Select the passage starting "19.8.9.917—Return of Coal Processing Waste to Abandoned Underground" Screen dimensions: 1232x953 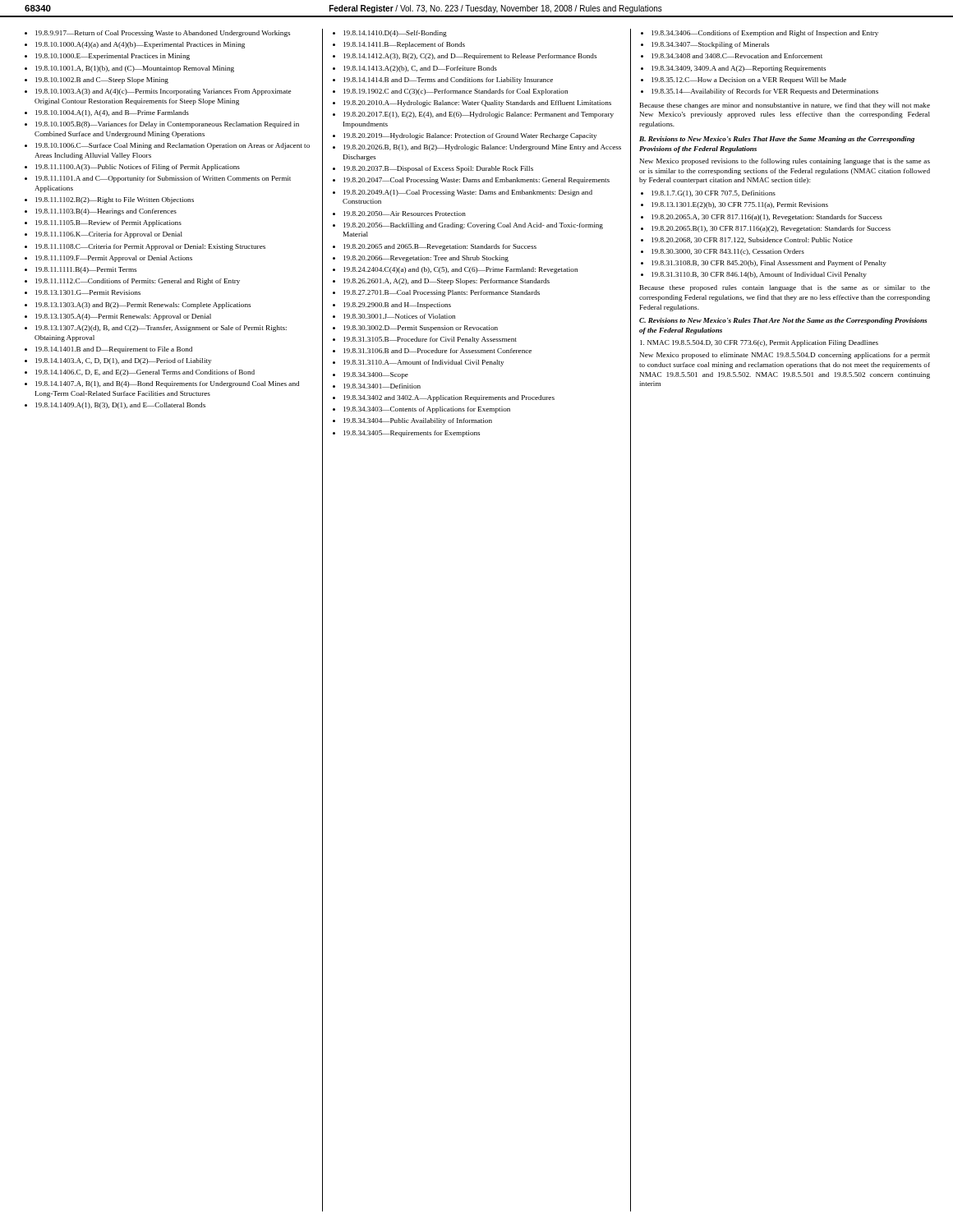click(x=163, y=33)
